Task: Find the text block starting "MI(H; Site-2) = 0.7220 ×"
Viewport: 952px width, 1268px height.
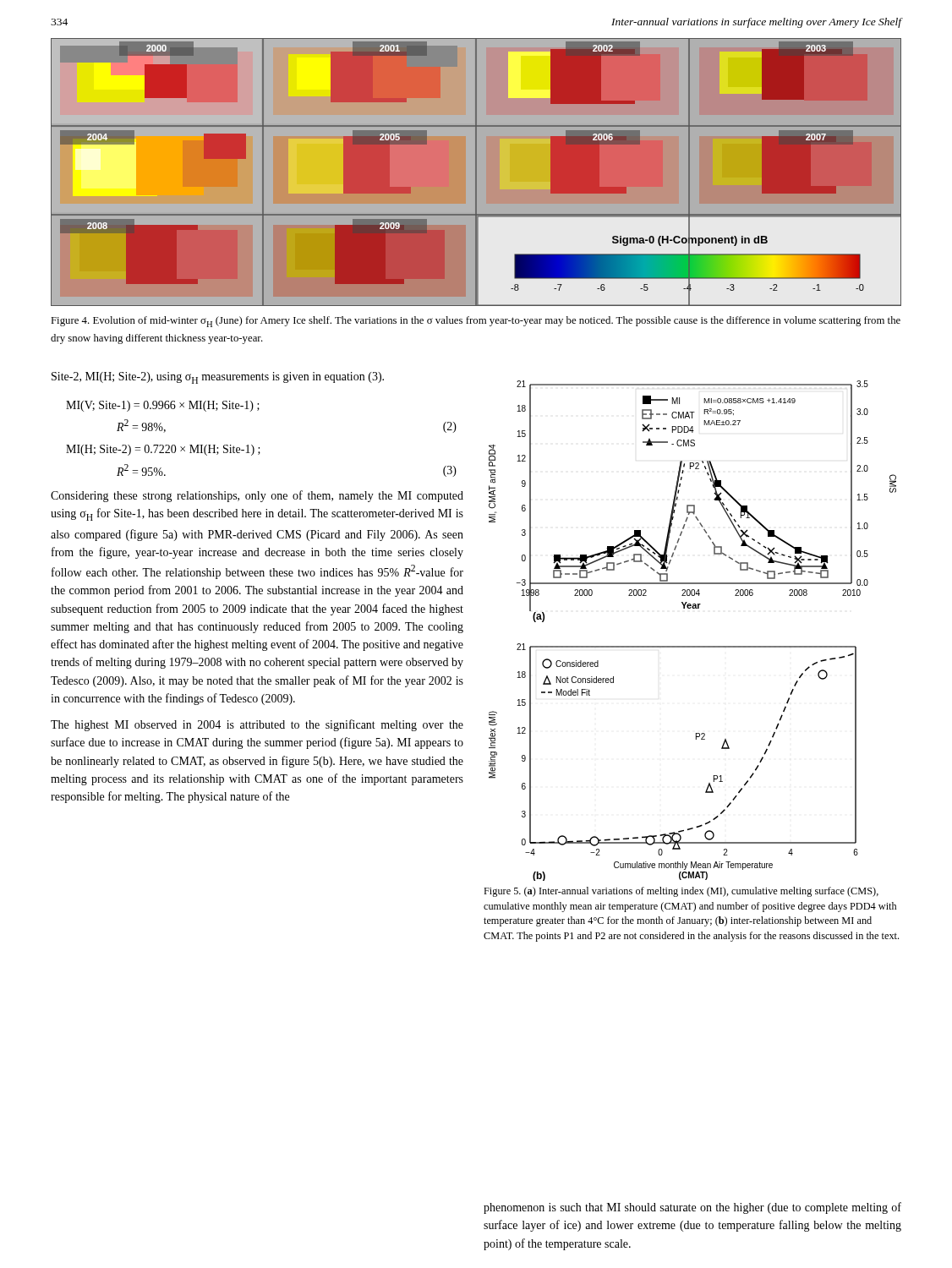Action: pyautogui.click(x=265, y=461)
